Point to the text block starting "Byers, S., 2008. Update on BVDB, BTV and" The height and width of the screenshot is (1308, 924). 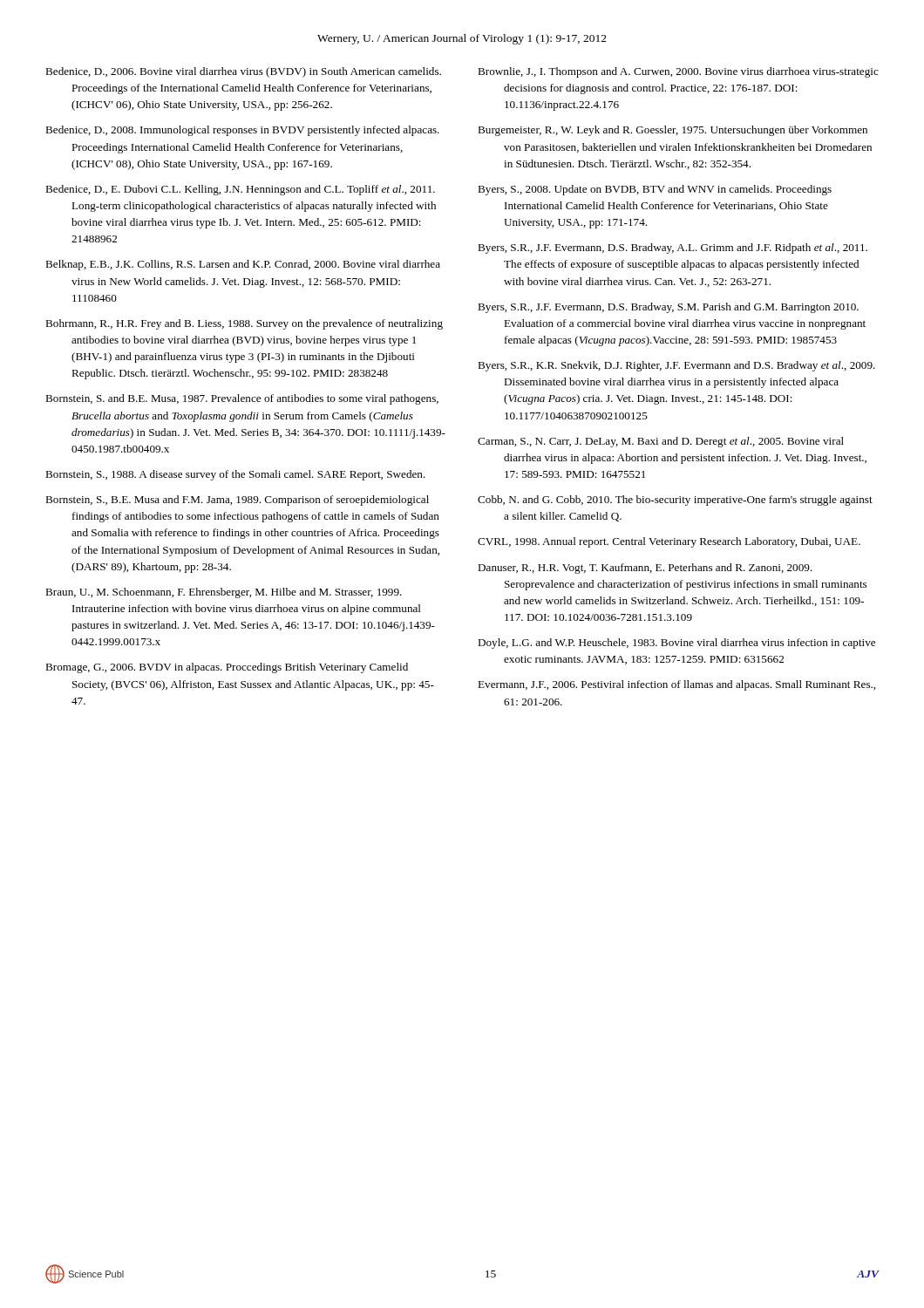655,205
